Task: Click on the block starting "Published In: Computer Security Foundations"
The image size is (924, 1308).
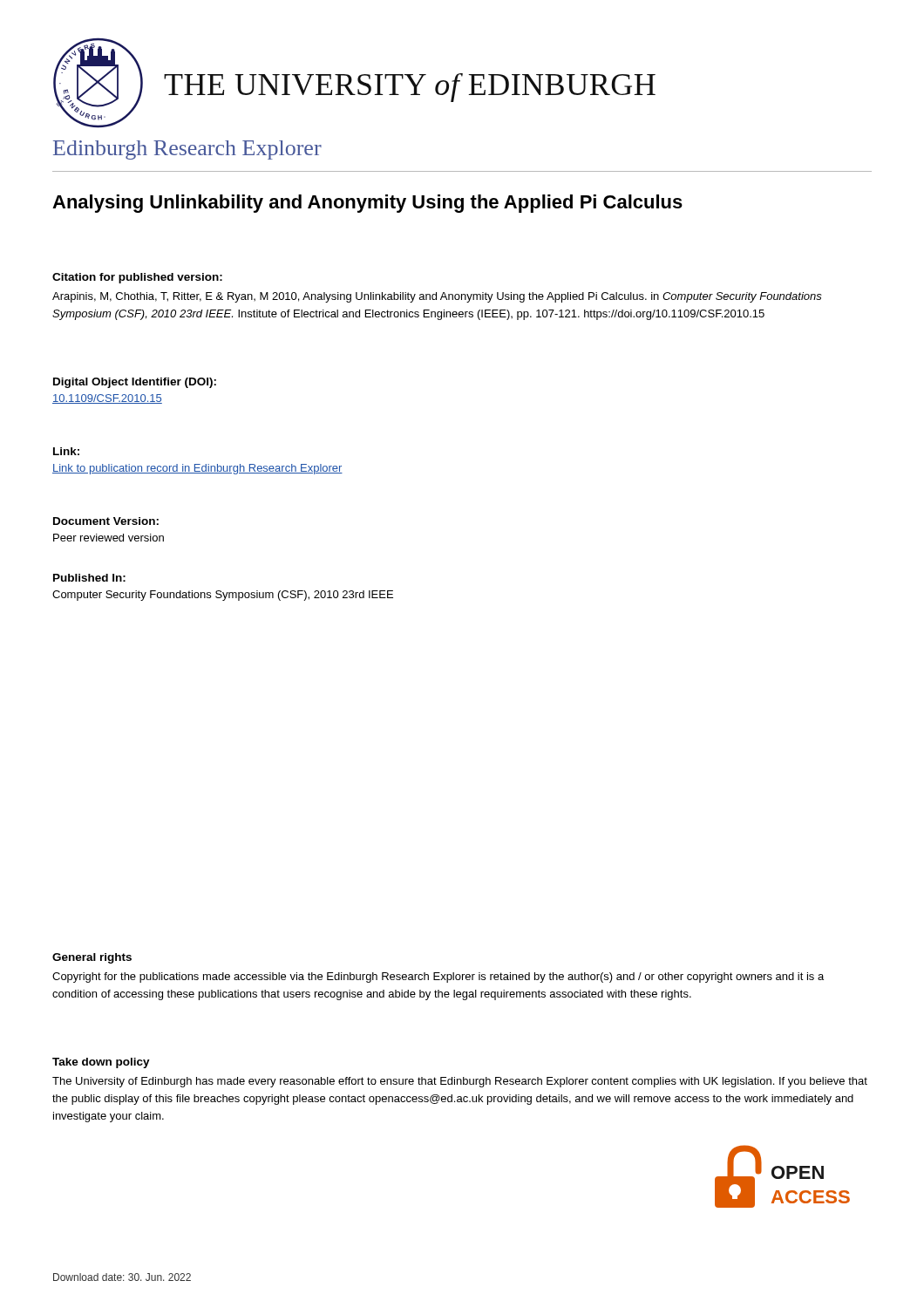Action: [x=89, y=578]
